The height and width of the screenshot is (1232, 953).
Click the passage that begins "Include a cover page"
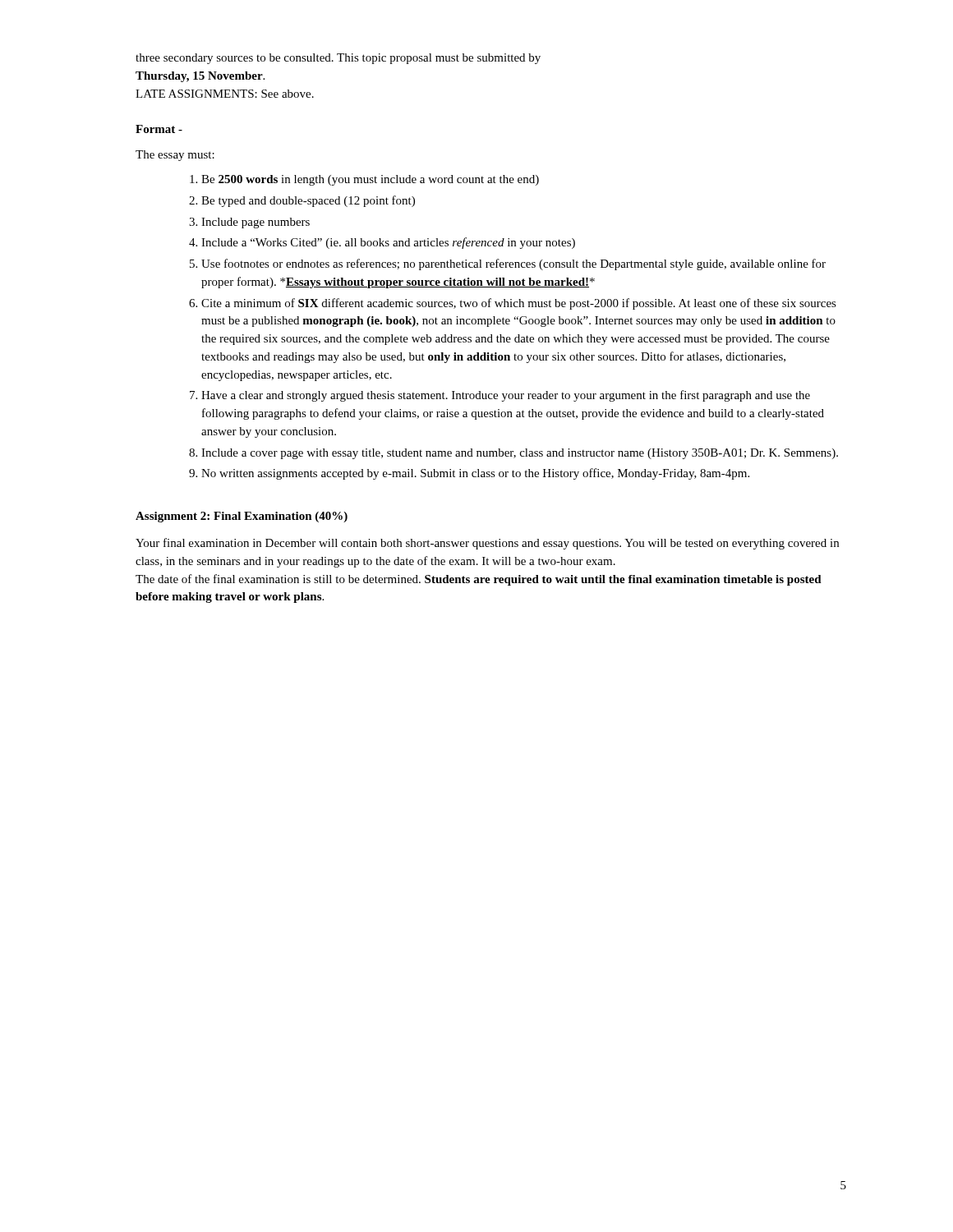point(520,452)
